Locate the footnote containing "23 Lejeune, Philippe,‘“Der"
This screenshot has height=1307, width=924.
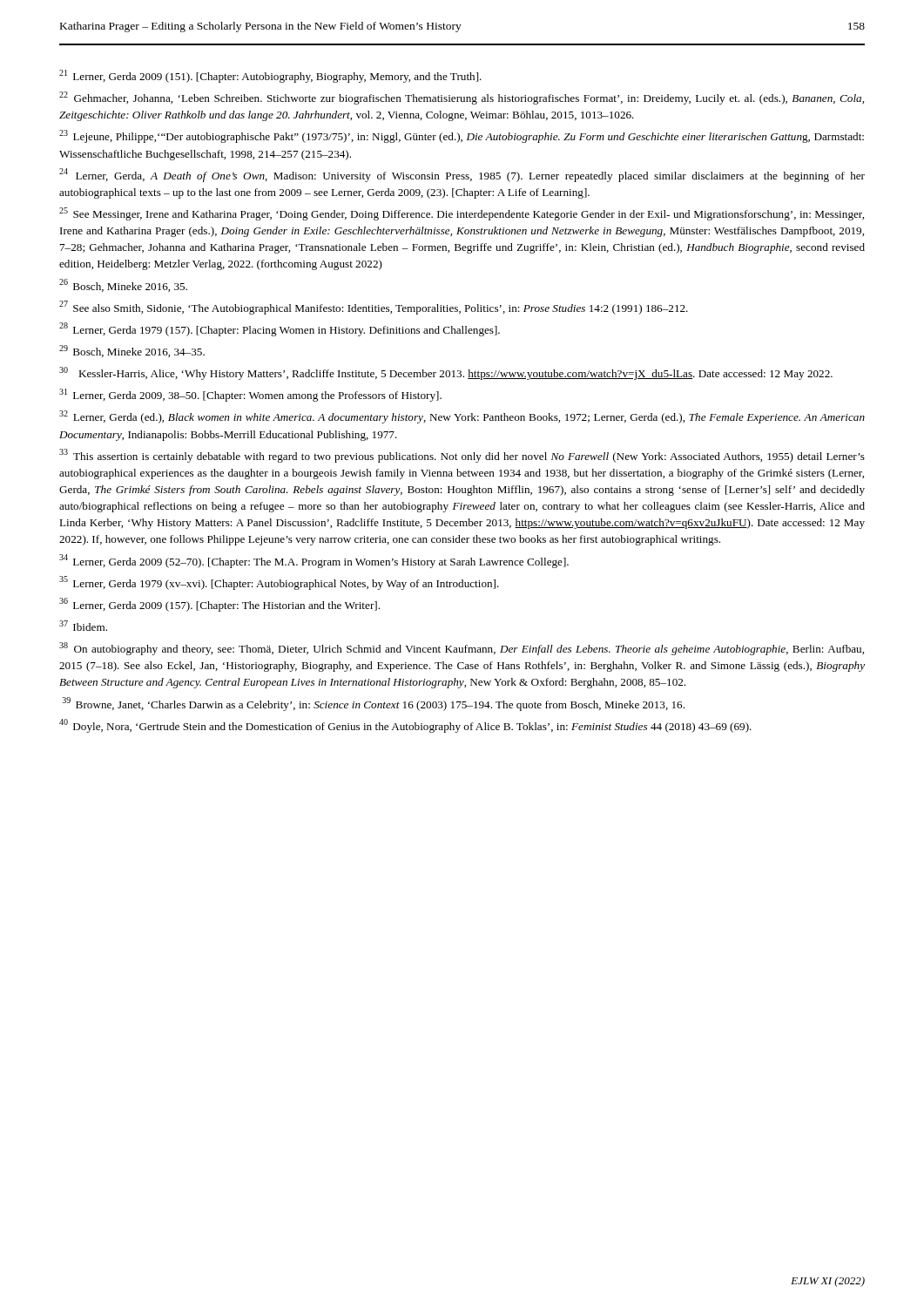tap(462, 144)
